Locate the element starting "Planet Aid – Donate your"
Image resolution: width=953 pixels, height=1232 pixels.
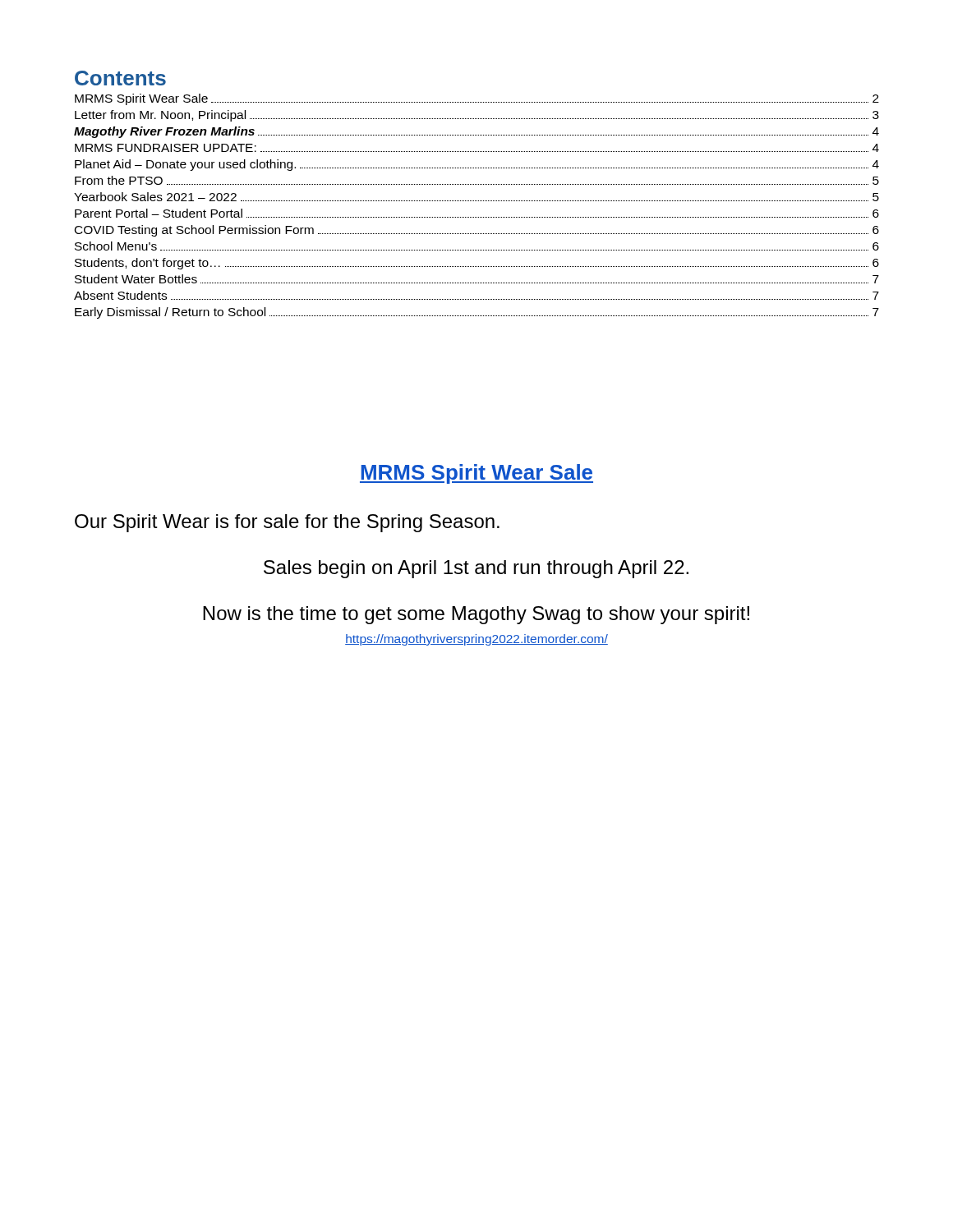click(476, 164)
